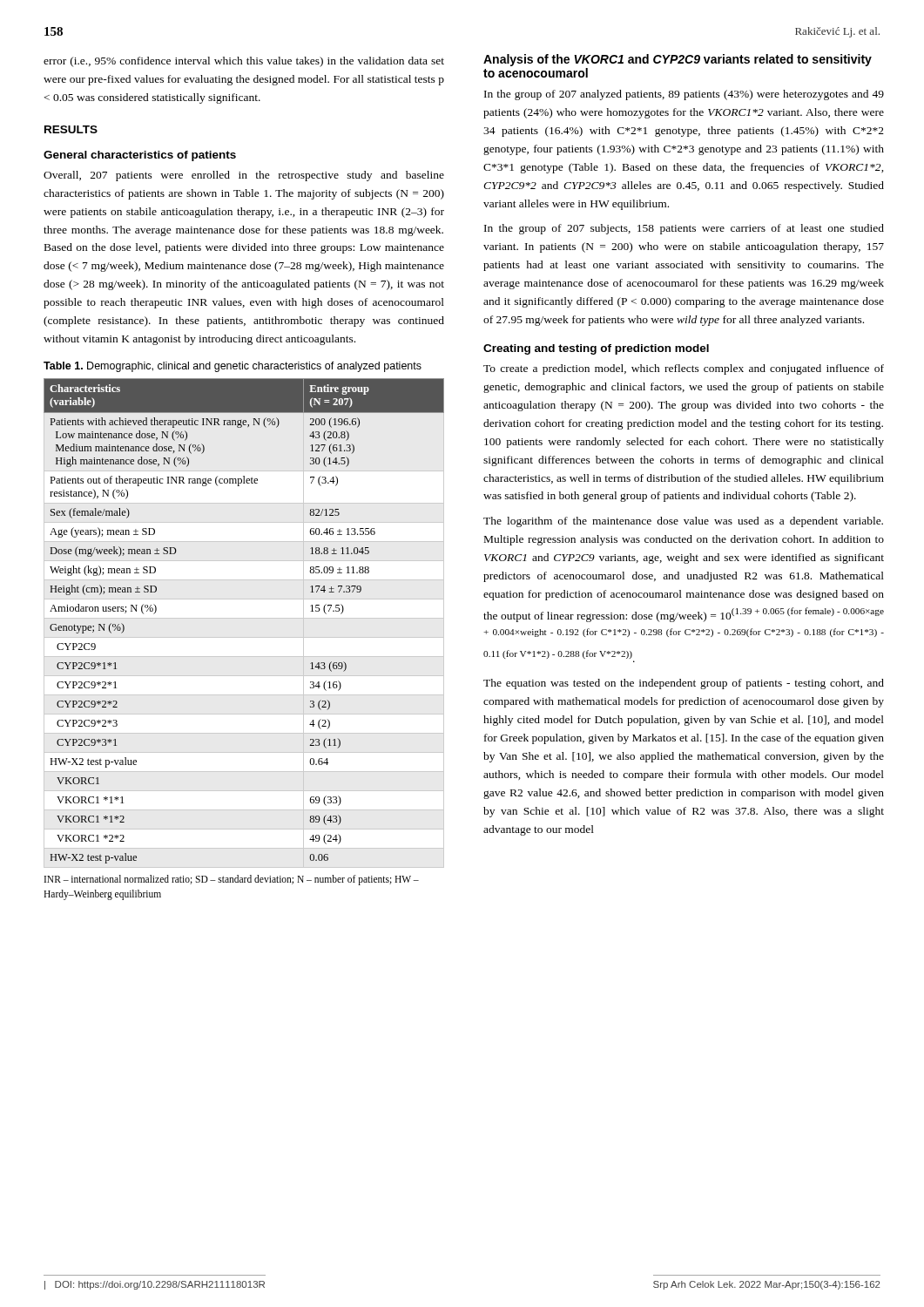Navigate to the block starting "In the group of 207 subjects, 158"

point(684,274)
